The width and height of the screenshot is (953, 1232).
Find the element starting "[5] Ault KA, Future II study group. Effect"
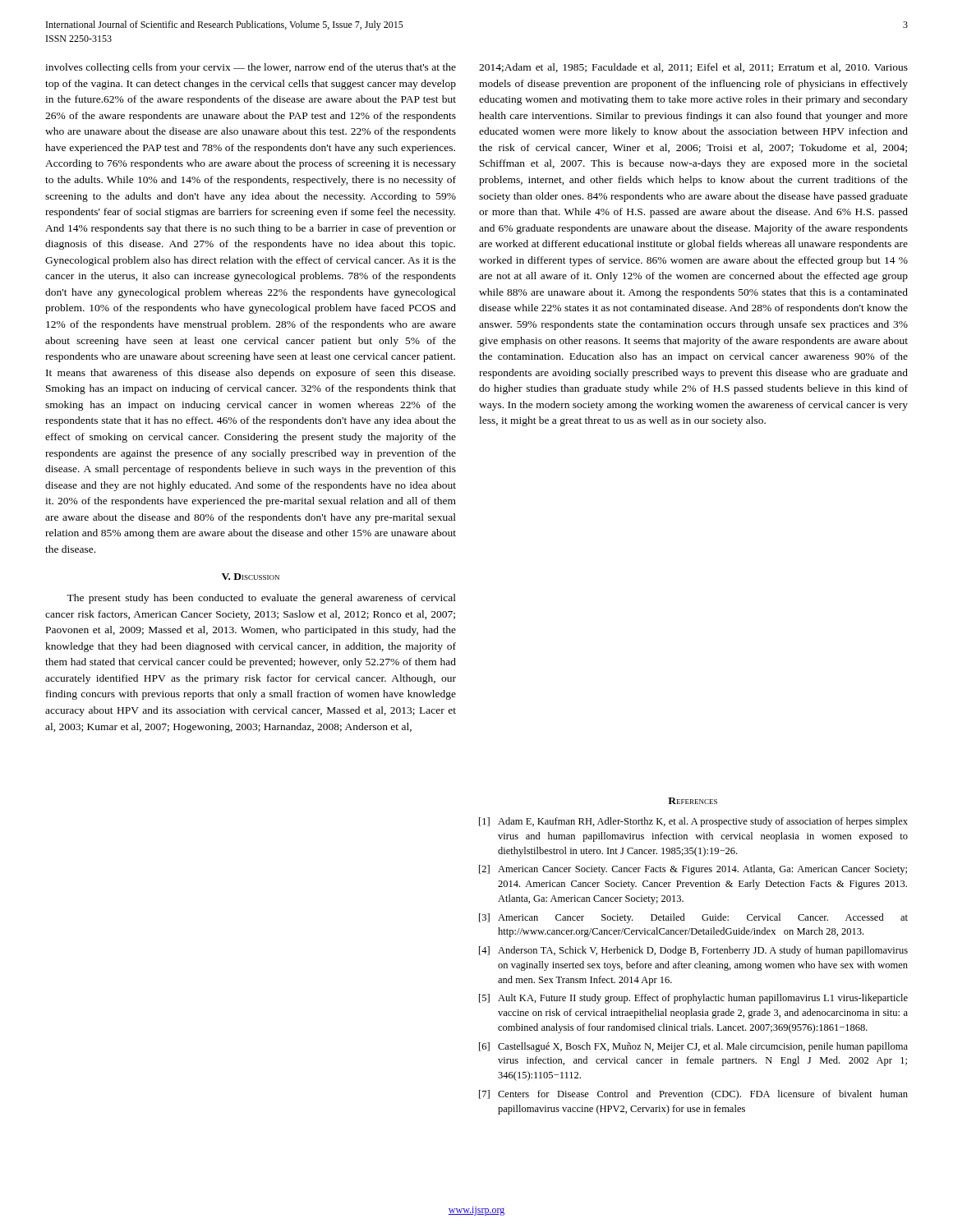[693, 1014]
